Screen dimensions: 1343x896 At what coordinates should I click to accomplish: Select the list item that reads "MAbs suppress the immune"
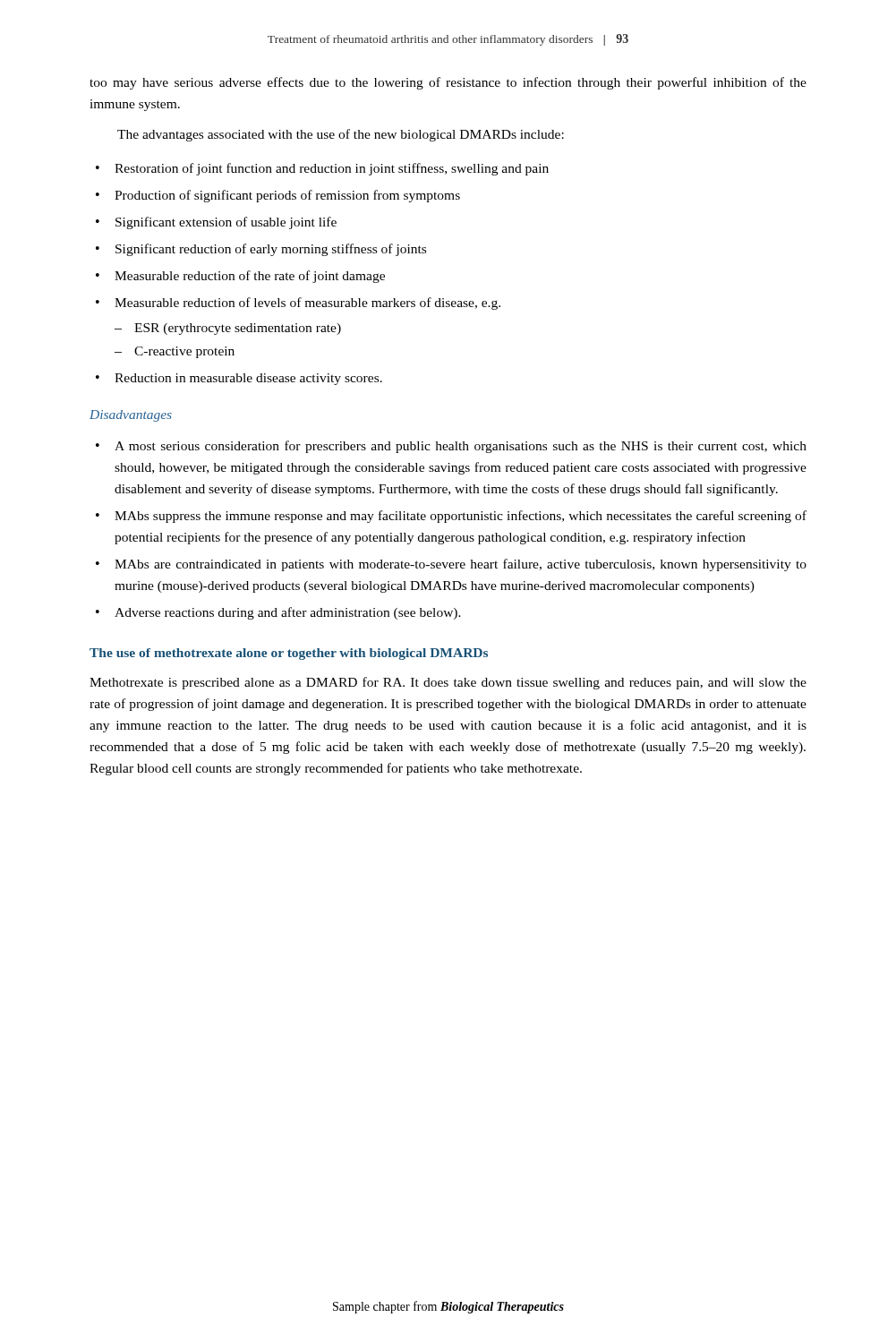click(x=461, y=526)
